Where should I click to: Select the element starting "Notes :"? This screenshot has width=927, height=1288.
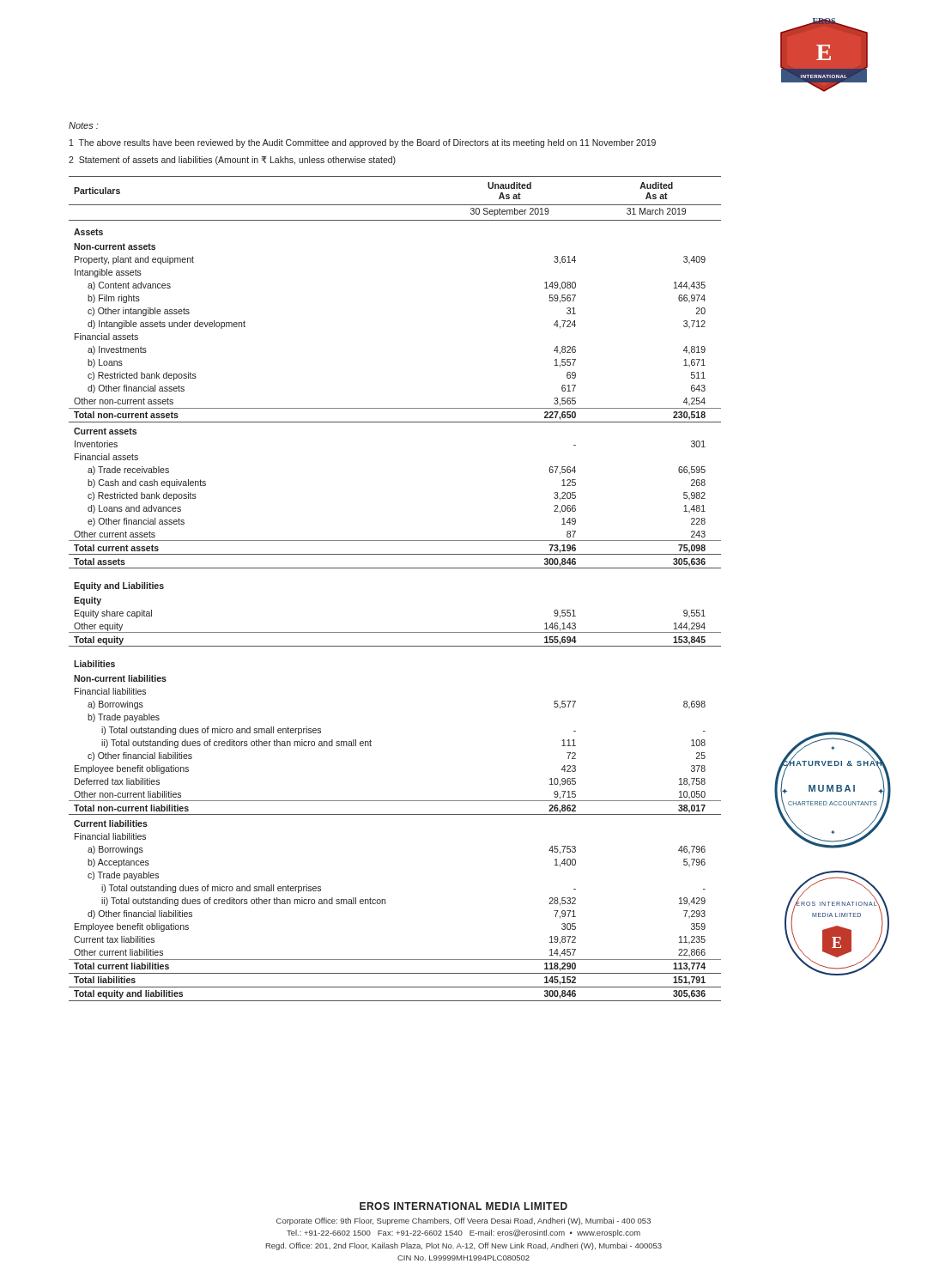pyautogui.click(x=84, y=125)
